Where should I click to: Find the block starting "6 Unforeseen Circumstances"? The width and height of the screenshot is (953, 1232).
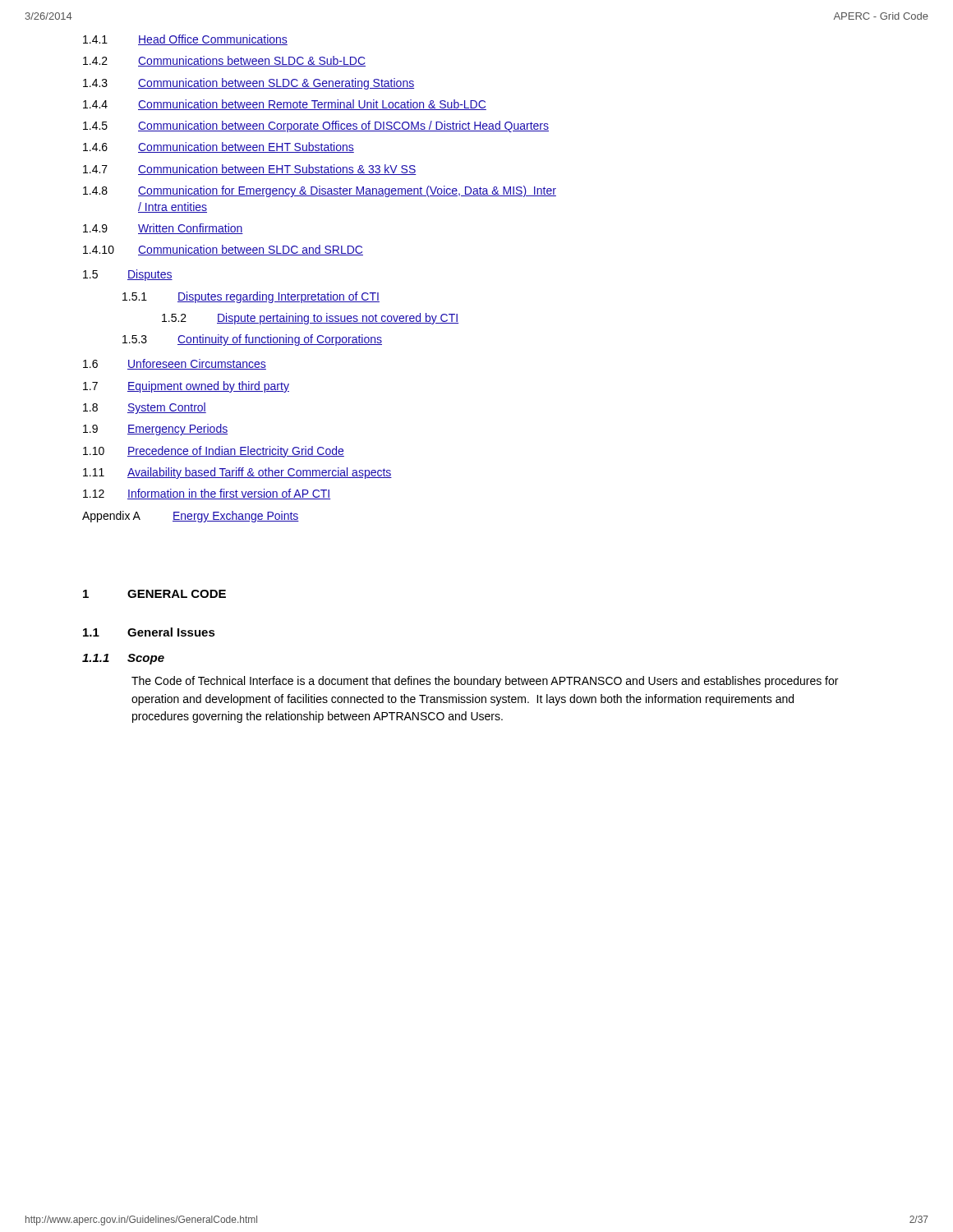click(x=174, y=364)
